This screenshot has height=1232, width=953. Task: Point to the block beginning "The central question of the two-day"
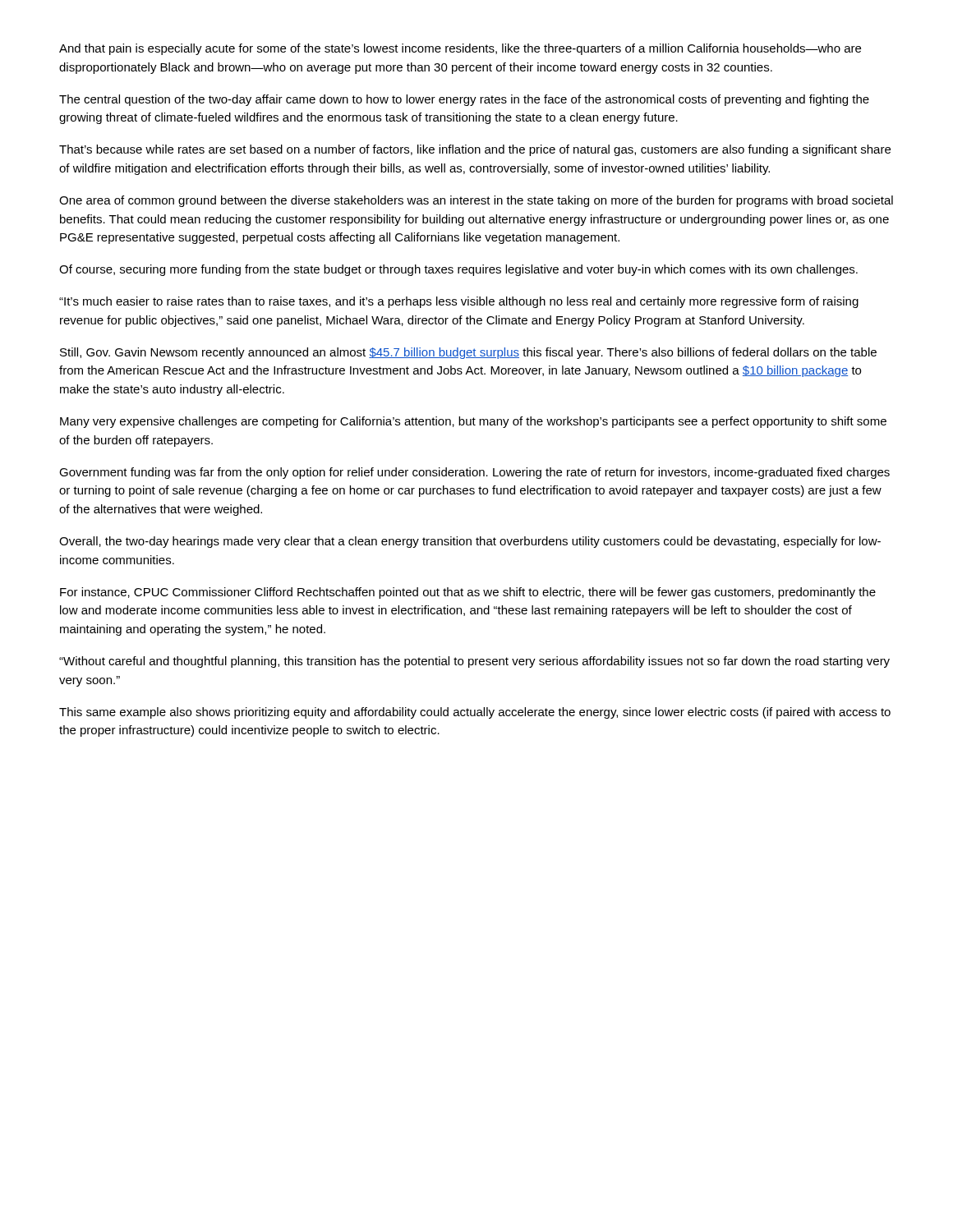click(464, 108)
